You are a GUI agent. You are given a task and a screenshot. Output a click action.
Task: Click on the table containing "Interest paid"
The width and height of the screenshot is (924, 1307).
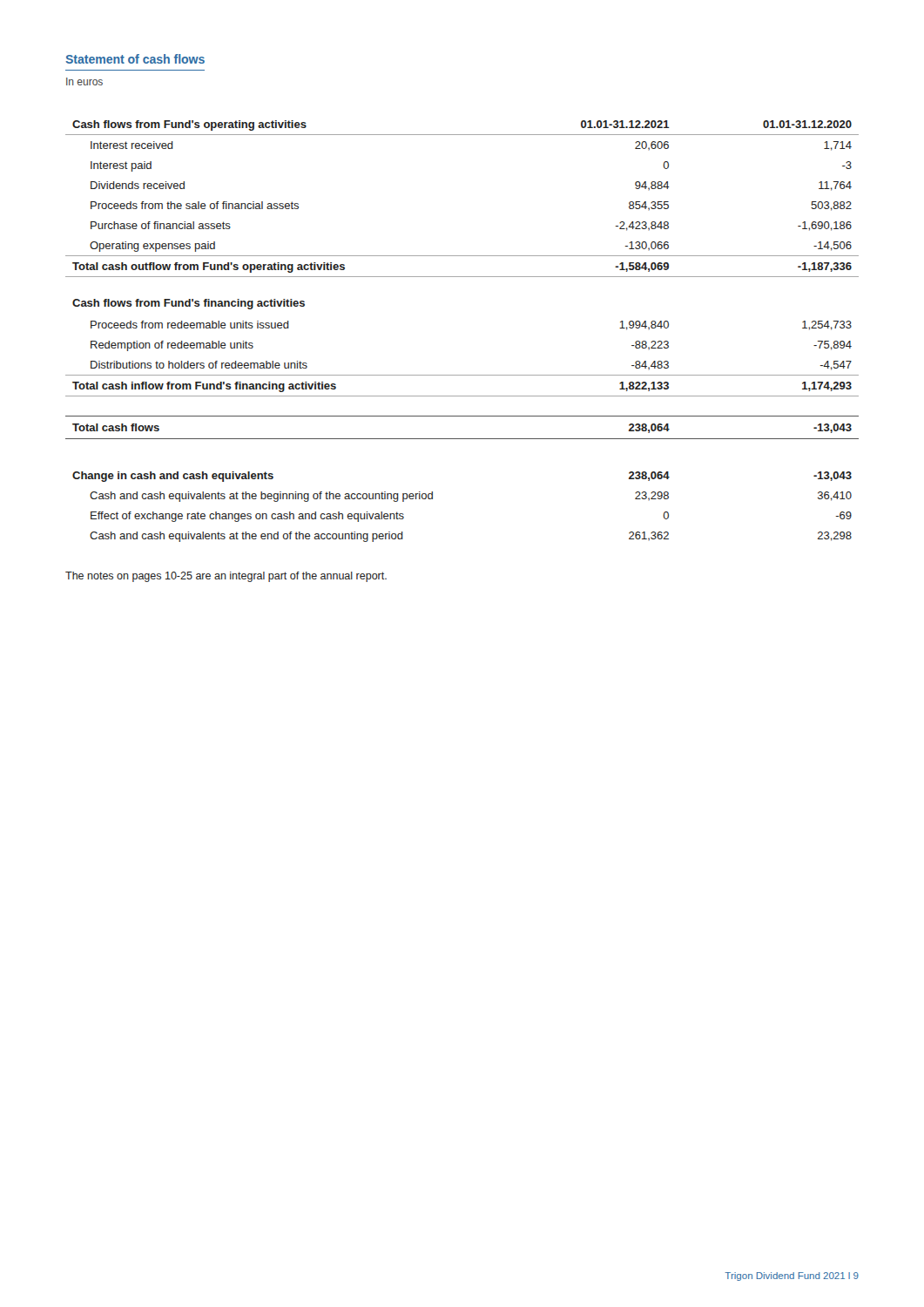tap(462, 325)
